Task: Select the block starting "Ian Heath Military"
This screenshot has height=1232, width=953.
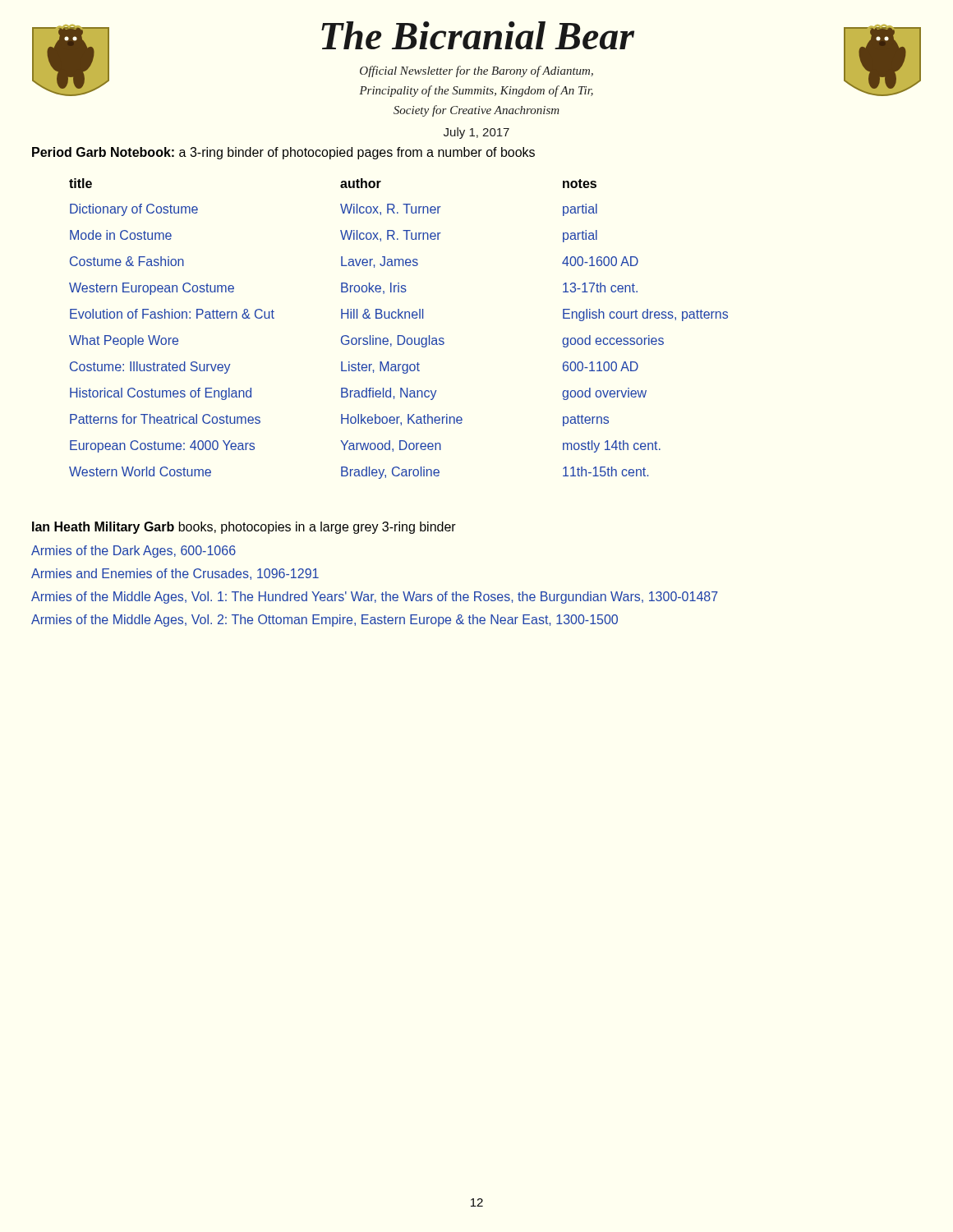Action: pyautogui.click(x=243, y=527)
